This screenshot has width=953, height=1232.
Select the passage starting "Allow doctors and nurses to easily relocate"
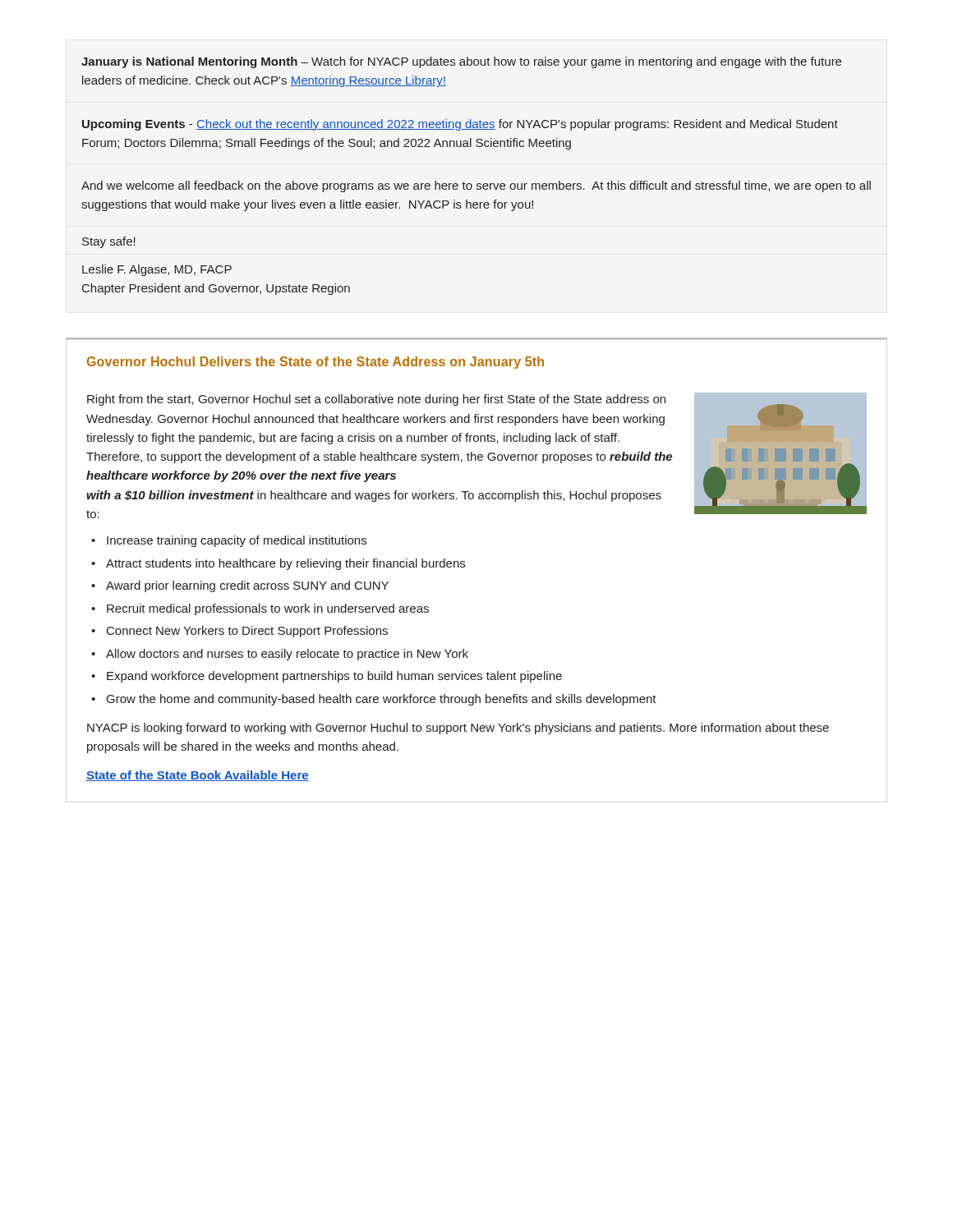[x=287, y=653]
